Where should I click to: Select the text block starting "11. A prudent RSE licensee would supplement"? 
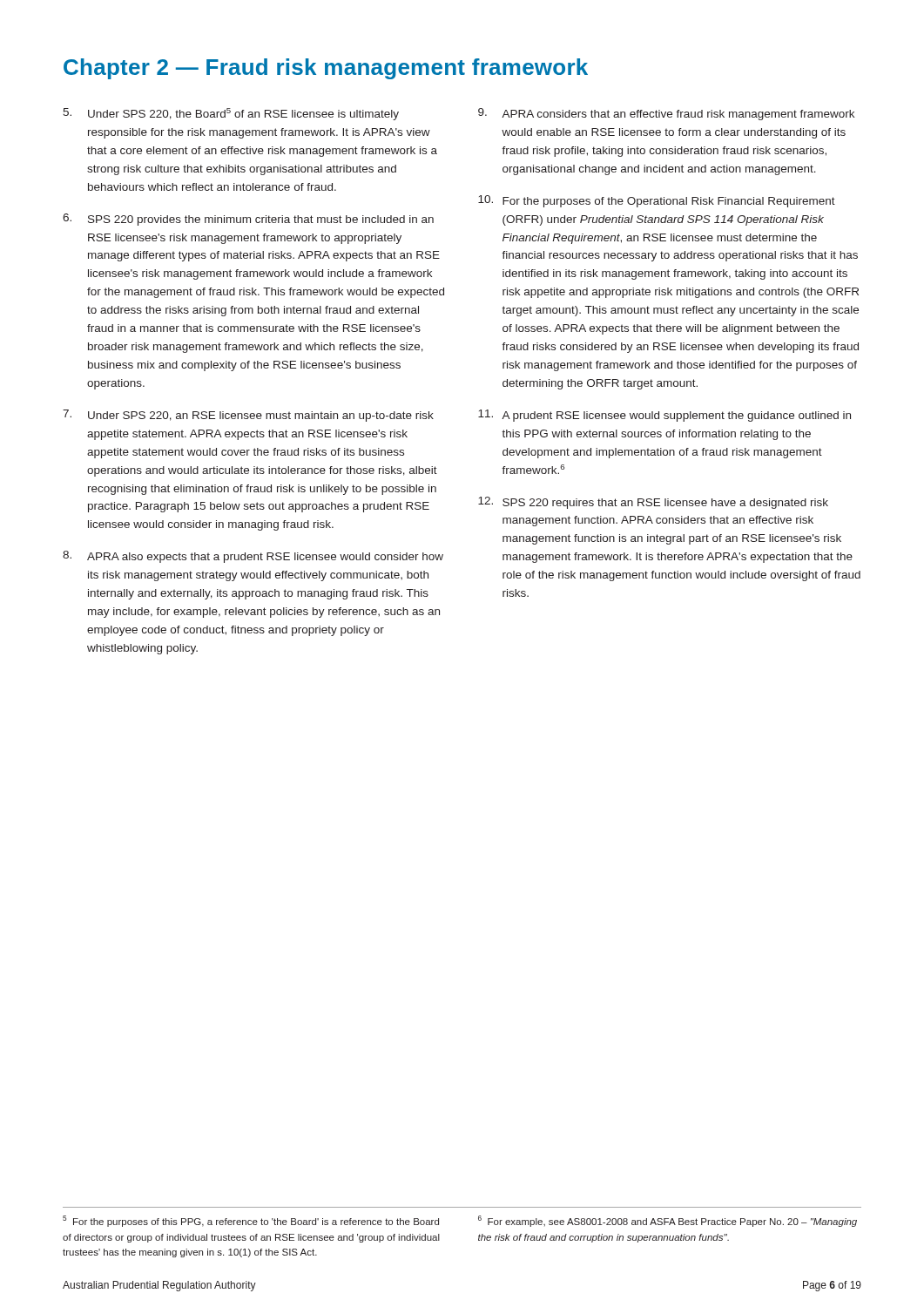(x=669, y=443)
